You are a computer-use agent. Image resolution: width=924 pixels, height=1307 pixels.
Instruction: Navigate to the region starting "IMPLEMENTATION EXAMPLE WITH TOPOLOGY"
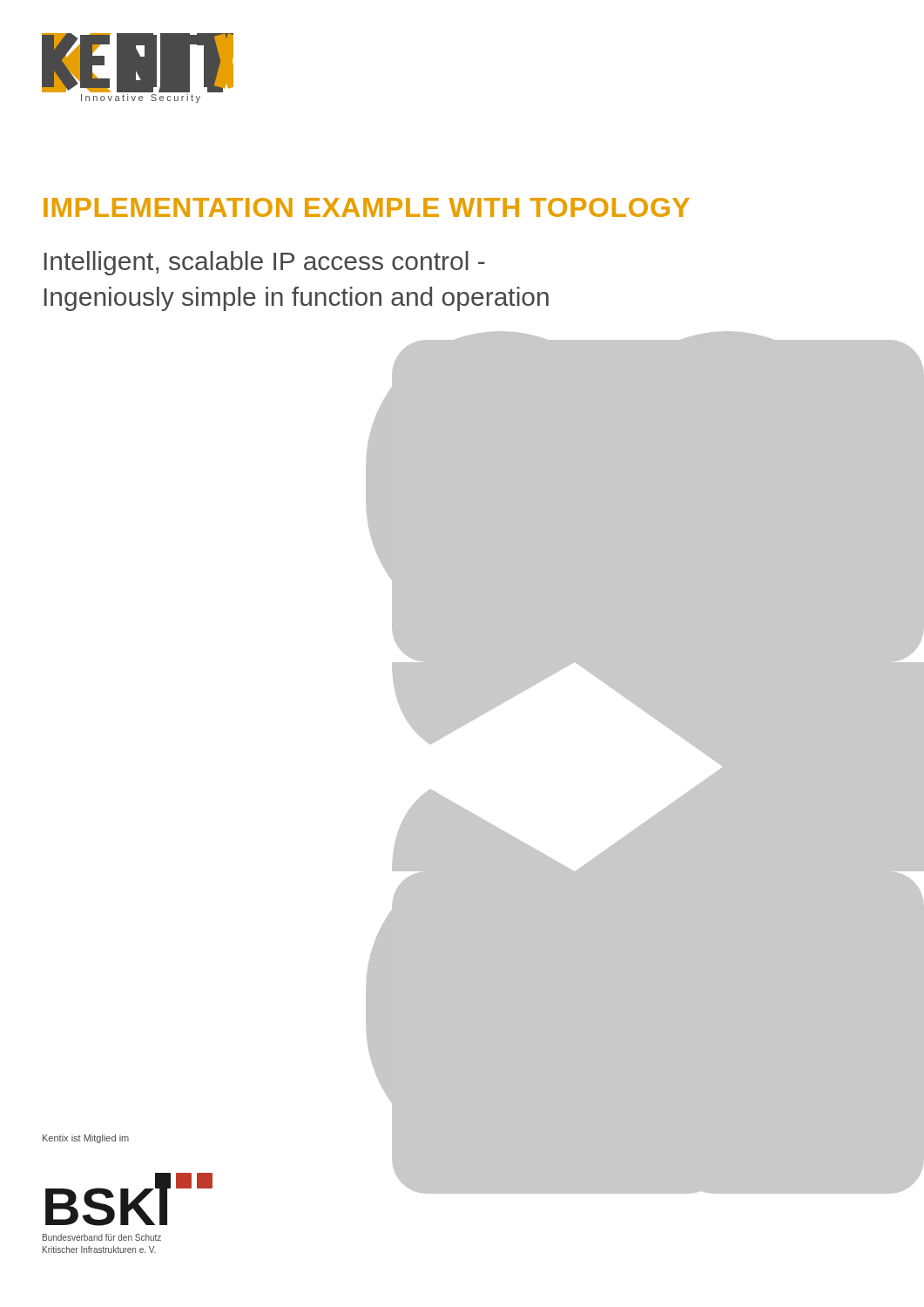coord(366,207)
